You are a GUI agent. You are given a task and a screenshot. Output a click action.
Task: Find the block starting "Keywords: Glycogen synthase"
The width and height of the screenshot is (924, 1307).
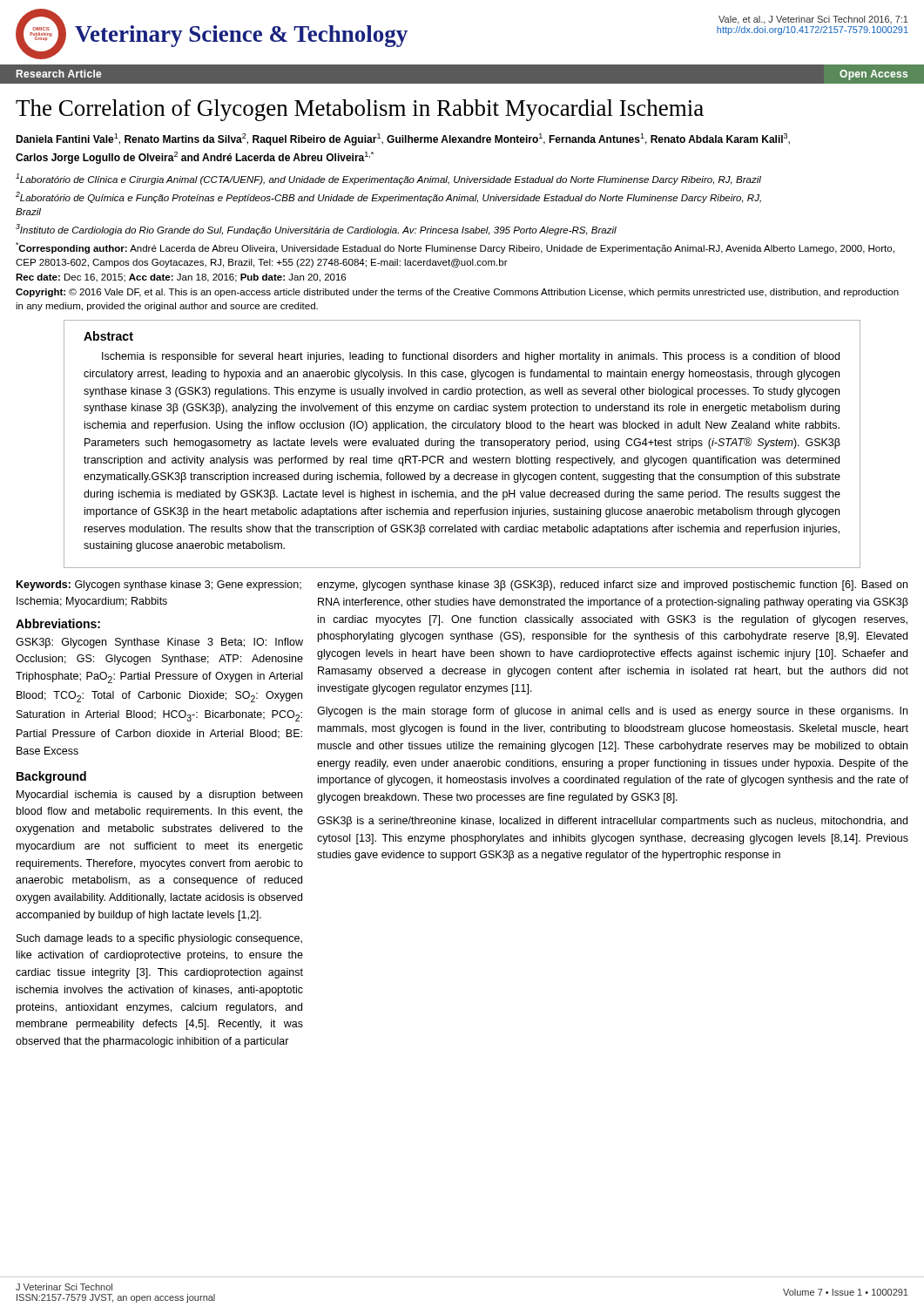pos(159,593)
